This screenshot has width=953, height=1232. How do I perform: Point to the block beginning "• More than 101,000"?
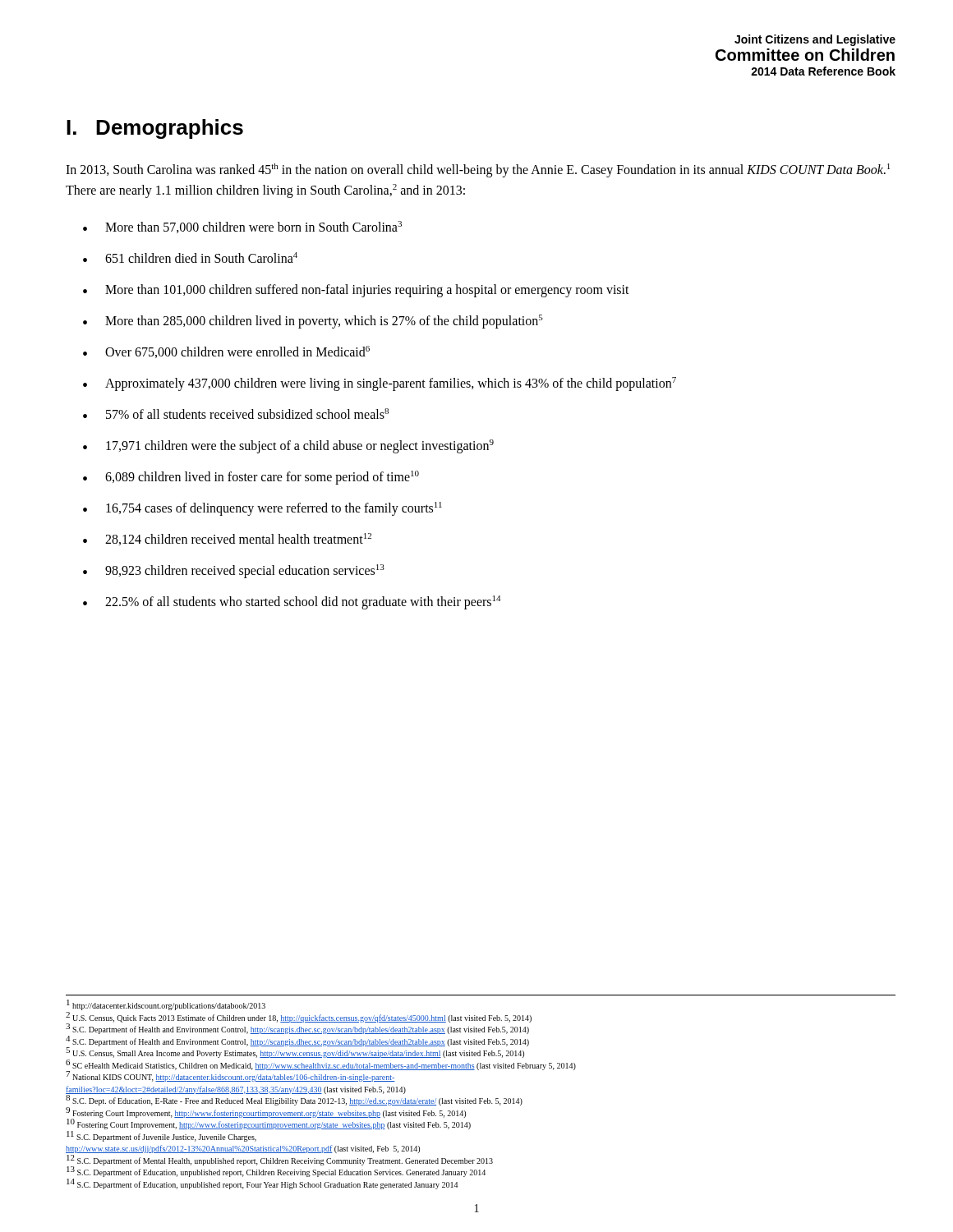[x=481, y=291]
